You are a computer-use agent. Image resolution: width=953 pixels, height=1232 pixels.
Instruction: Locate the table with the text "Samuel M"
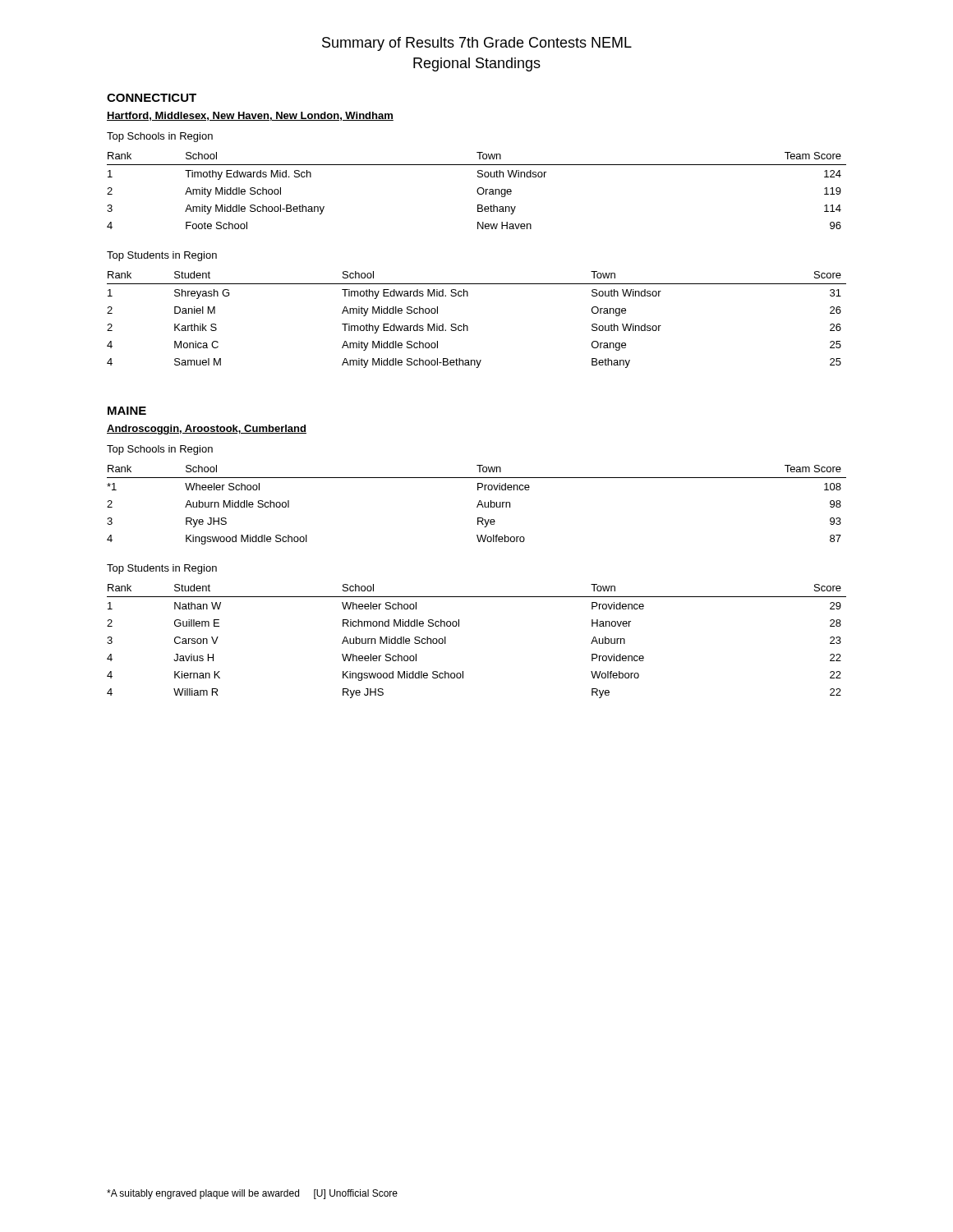tap(476, 319)
